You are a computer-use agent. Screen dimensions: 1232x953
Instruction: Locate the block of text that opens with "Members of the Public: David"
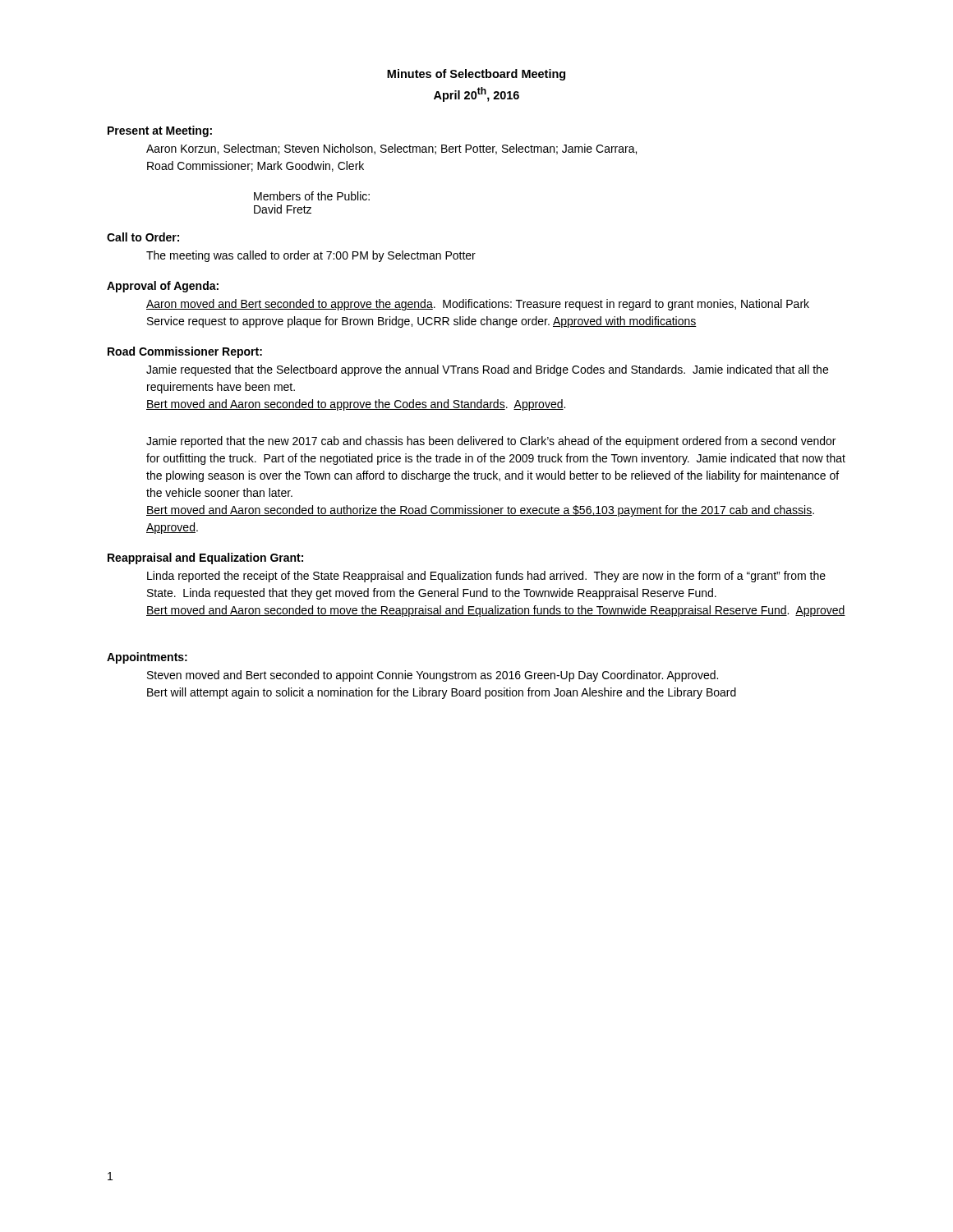tap(312, 196)
